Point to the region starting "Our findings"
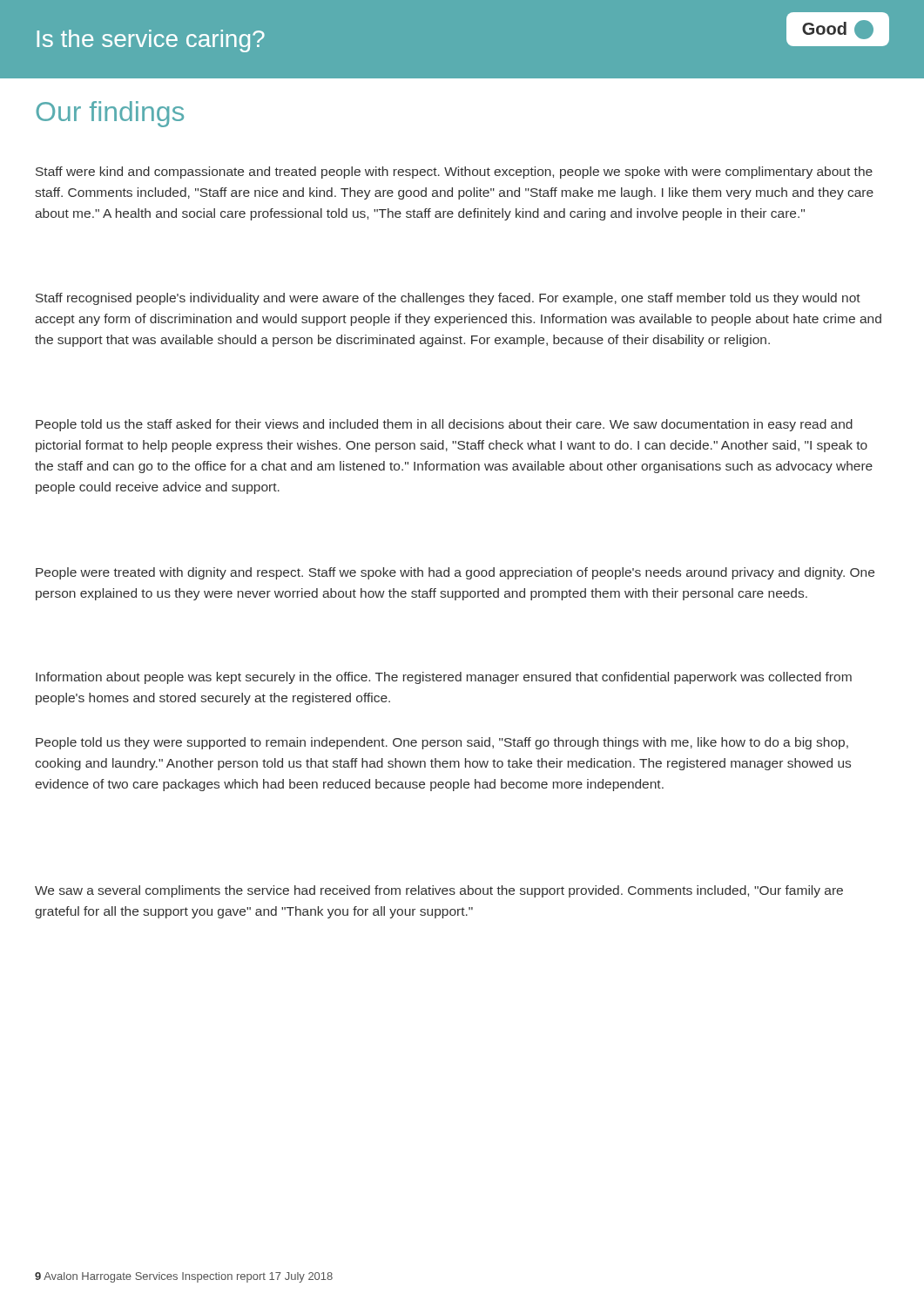924x1307 pixels. tap(110, 112)
